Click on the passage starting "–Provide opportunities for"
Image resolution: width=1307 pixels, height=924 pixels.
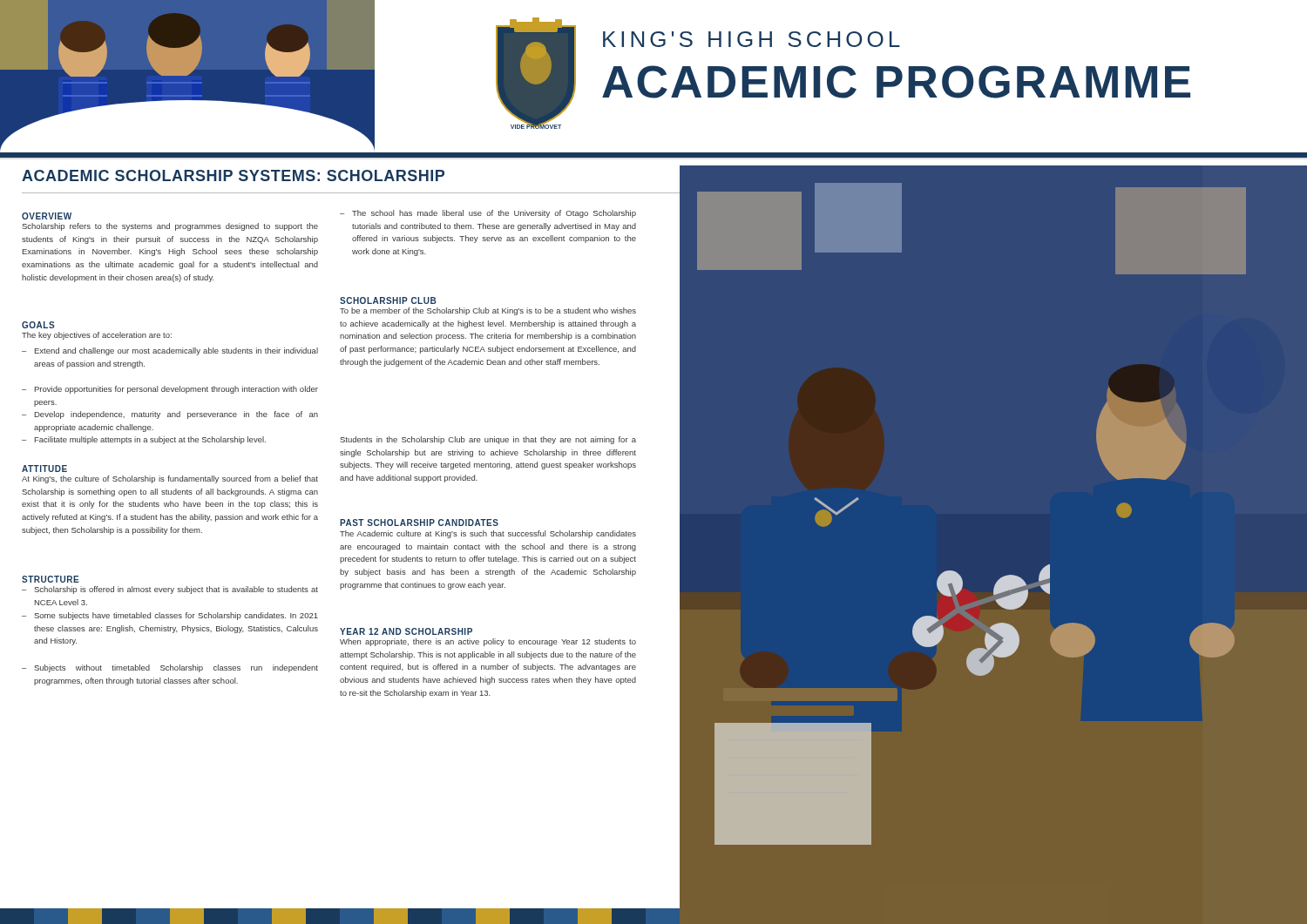tap(170, 396)
